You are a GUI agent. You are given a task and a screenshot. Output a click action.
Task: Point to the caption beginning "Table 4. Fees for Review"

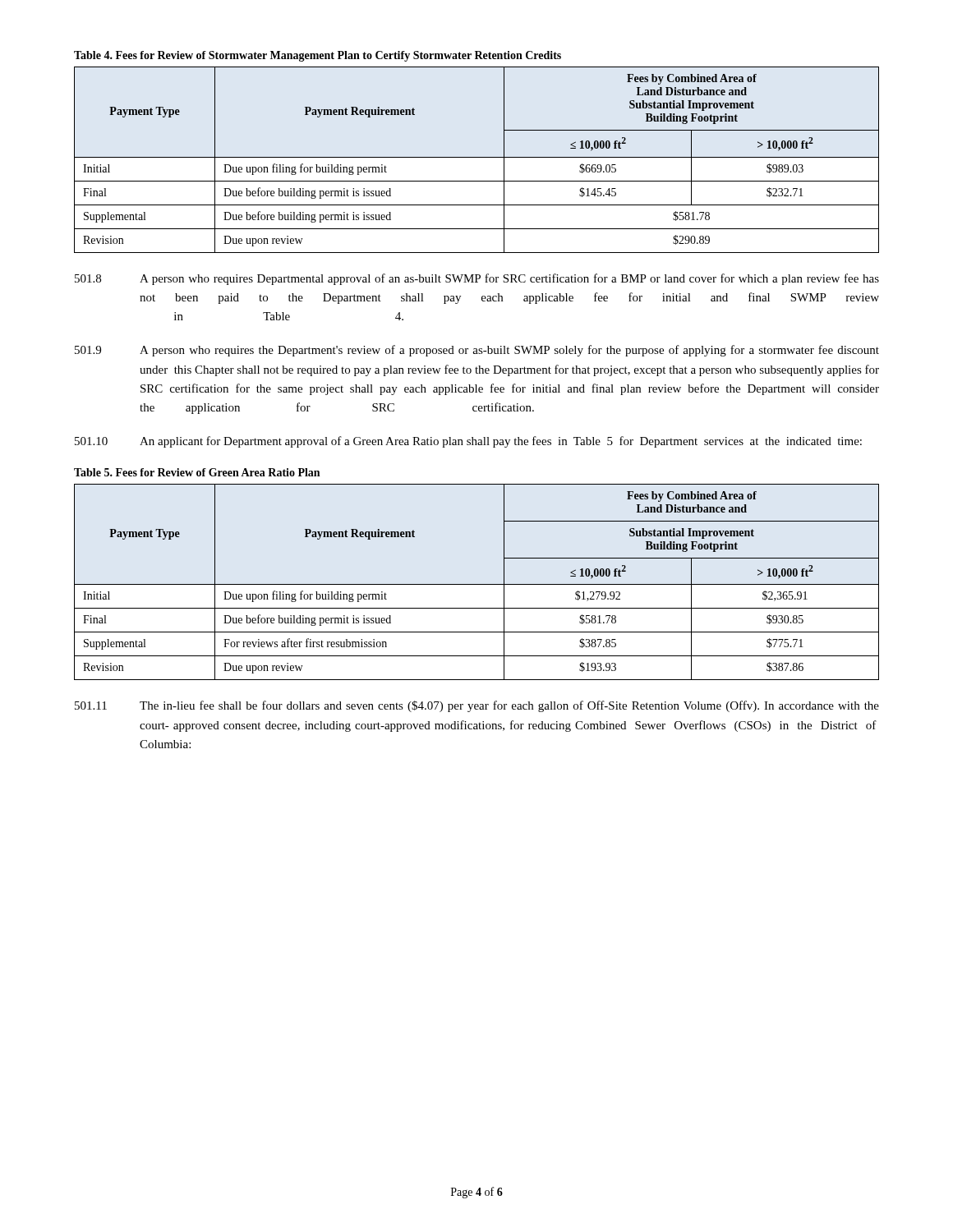[318, 55]
